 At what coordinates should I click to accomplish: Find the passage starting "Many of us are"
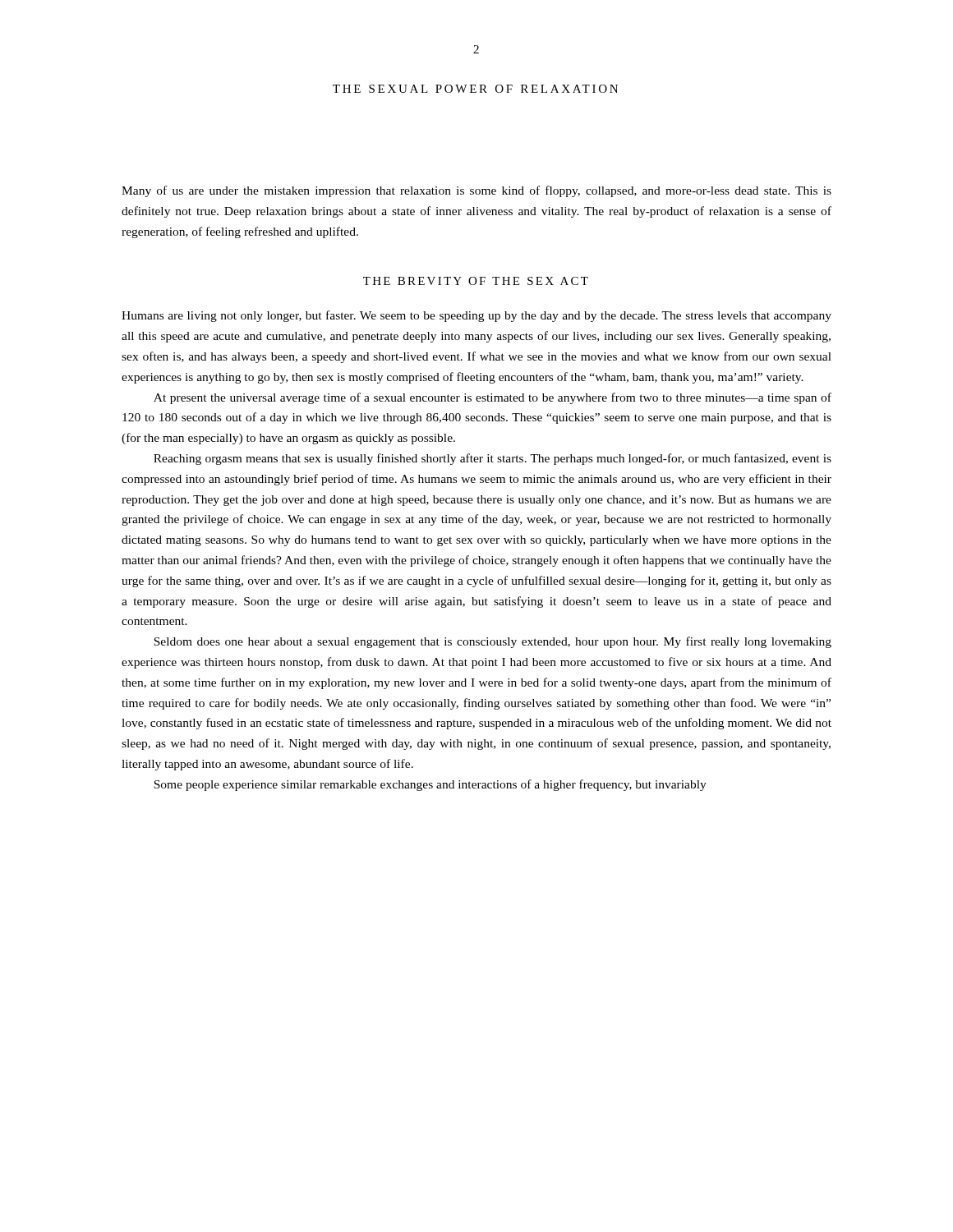pyautogui.click(x=476, y=211)
